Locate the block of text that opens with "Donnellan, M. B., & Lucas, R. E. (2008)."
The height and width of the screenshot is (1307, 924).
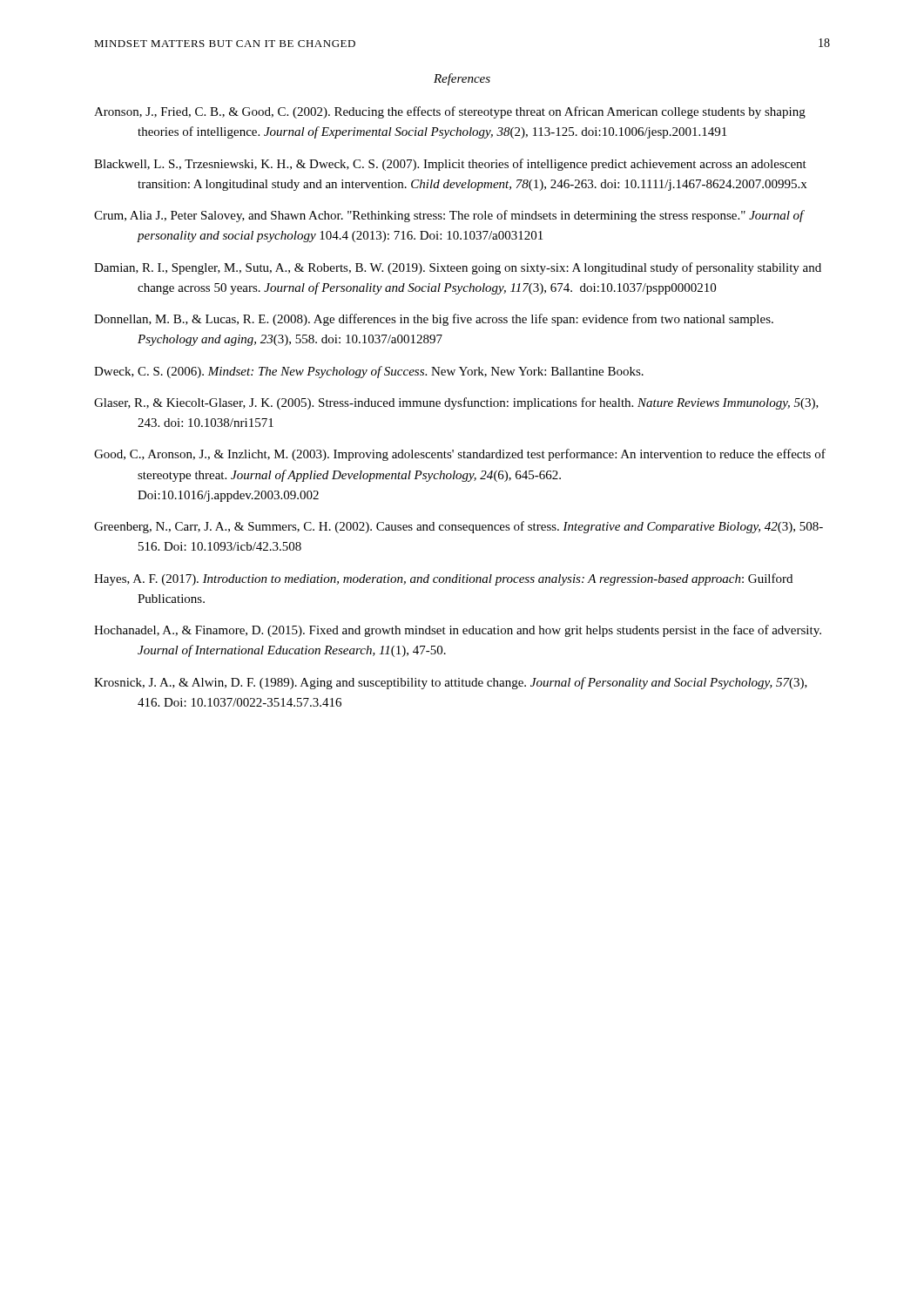pos(434,329)
